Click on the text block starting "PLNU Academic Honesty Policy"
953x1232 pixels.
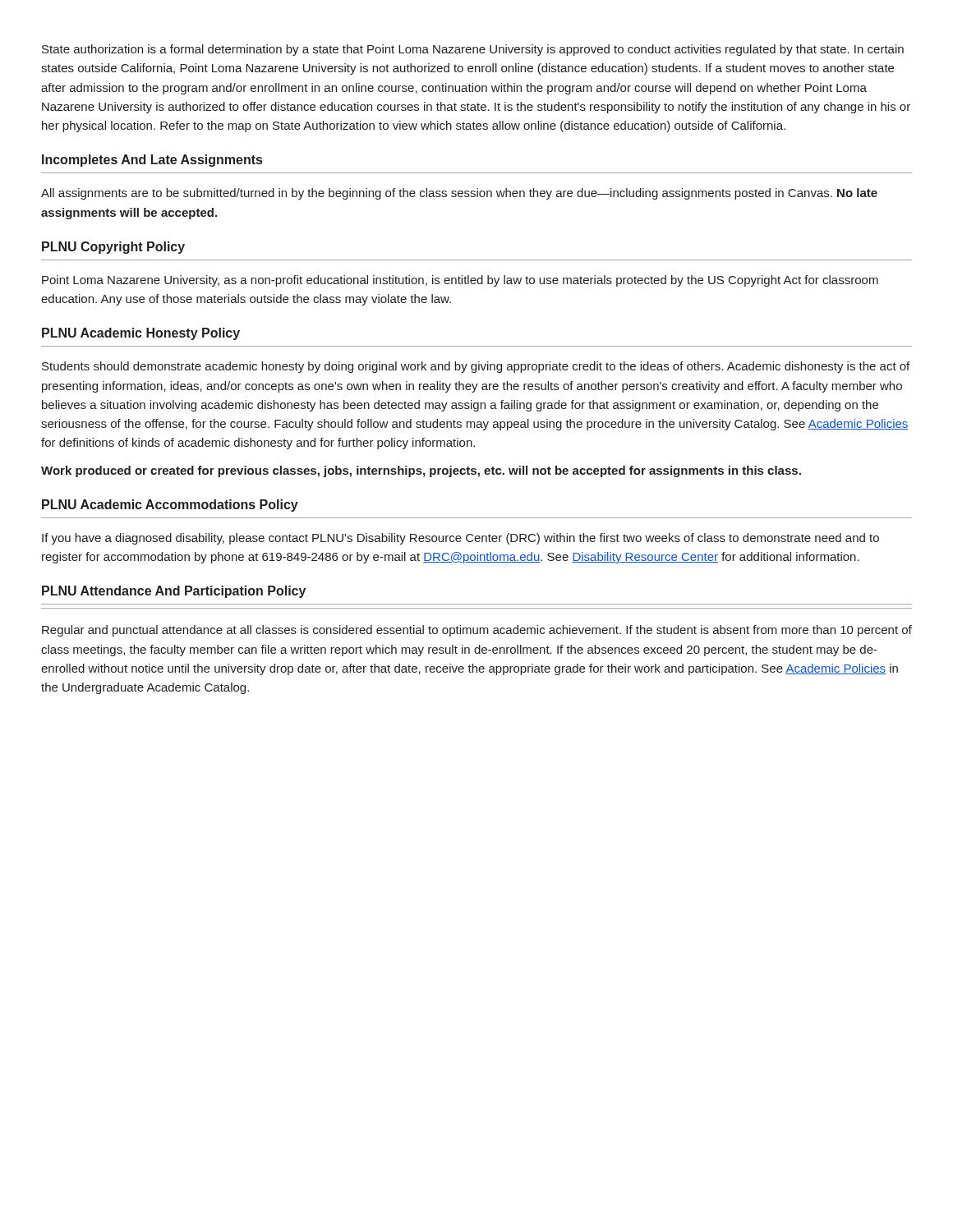pos(141,333)
